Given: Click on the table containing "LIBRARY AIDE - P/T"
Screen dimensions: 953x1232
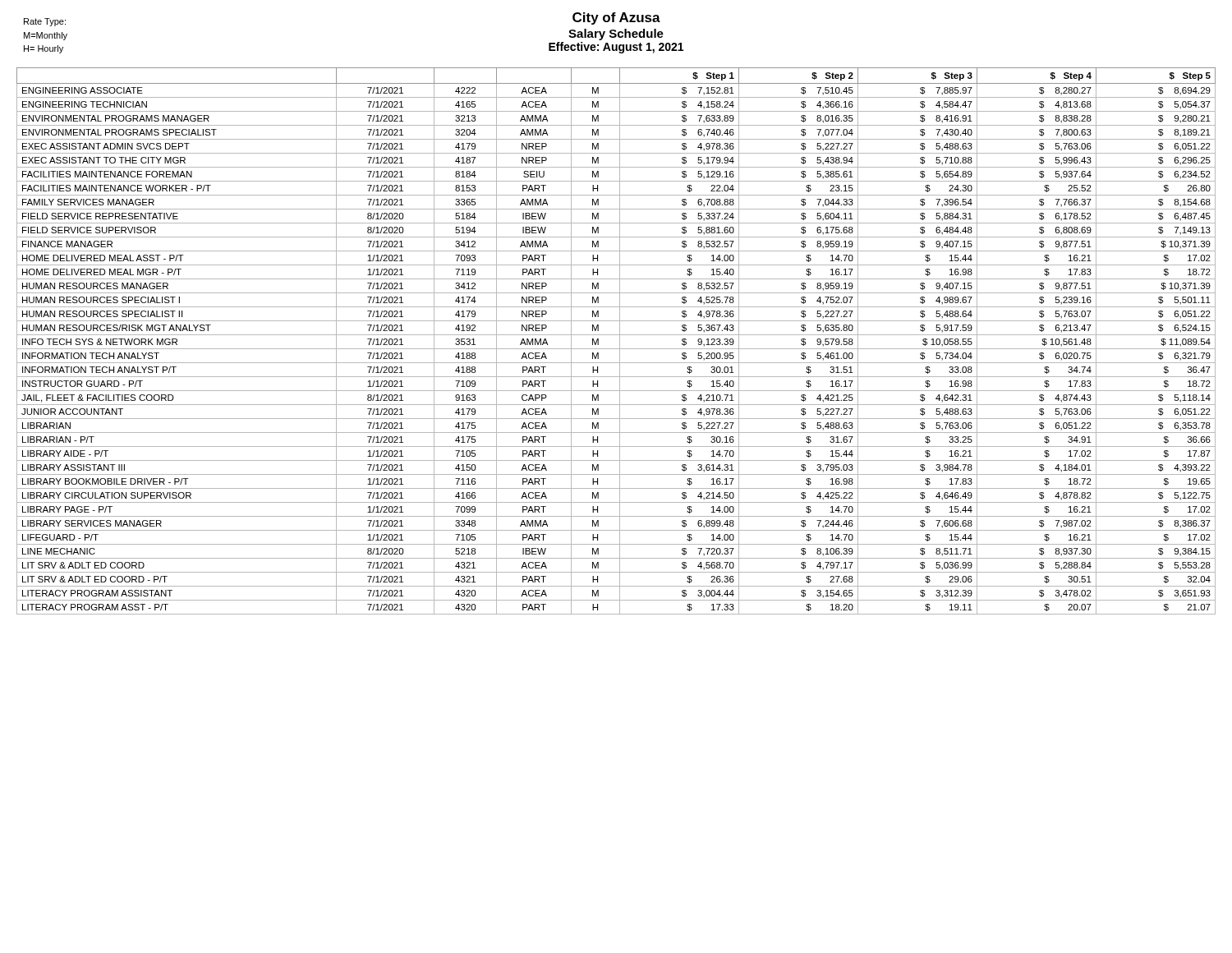Looking at the screenshot, I should tap(616, 341).
